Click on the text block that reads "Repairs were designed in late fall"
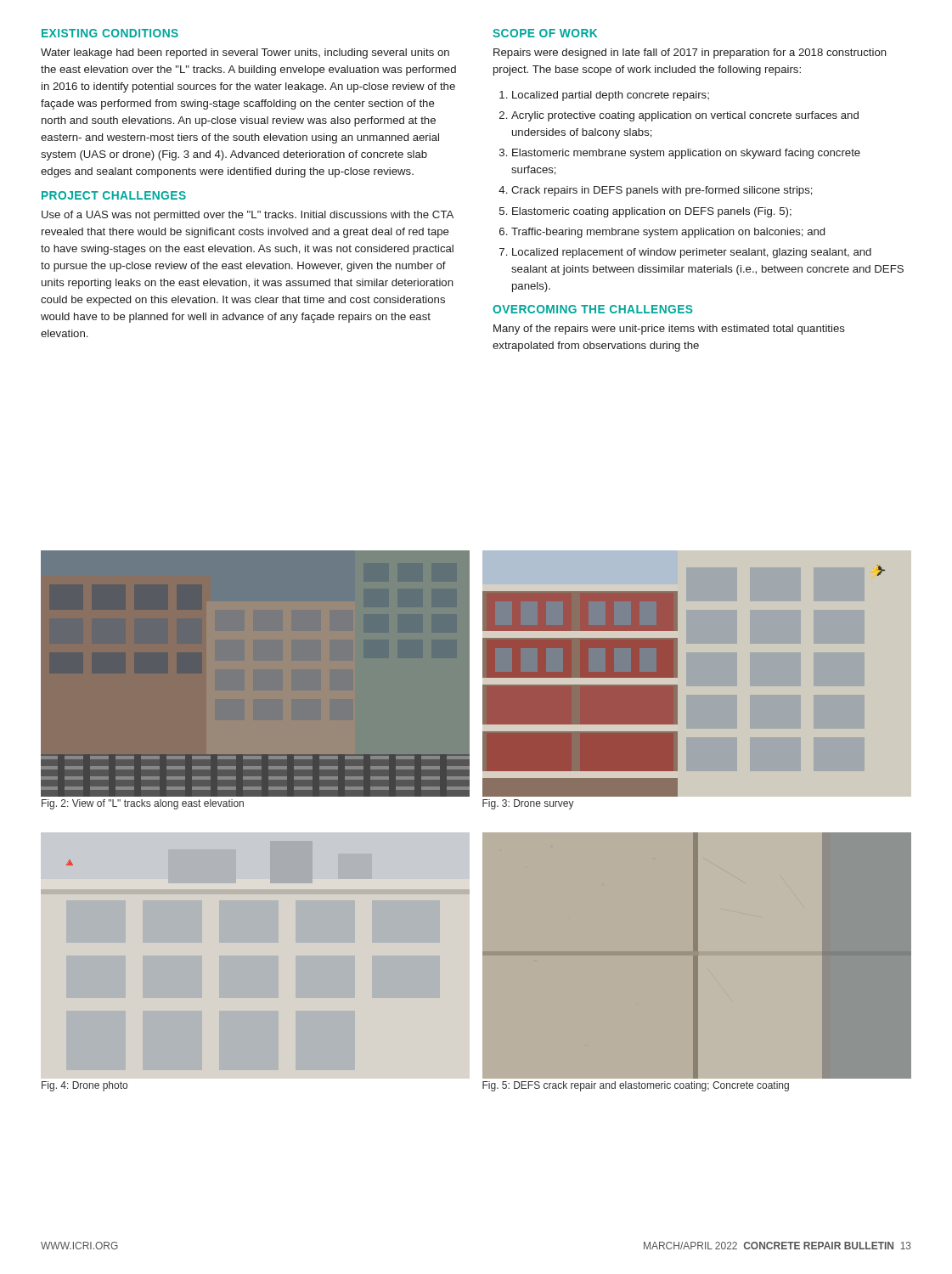 click(701, 61)
